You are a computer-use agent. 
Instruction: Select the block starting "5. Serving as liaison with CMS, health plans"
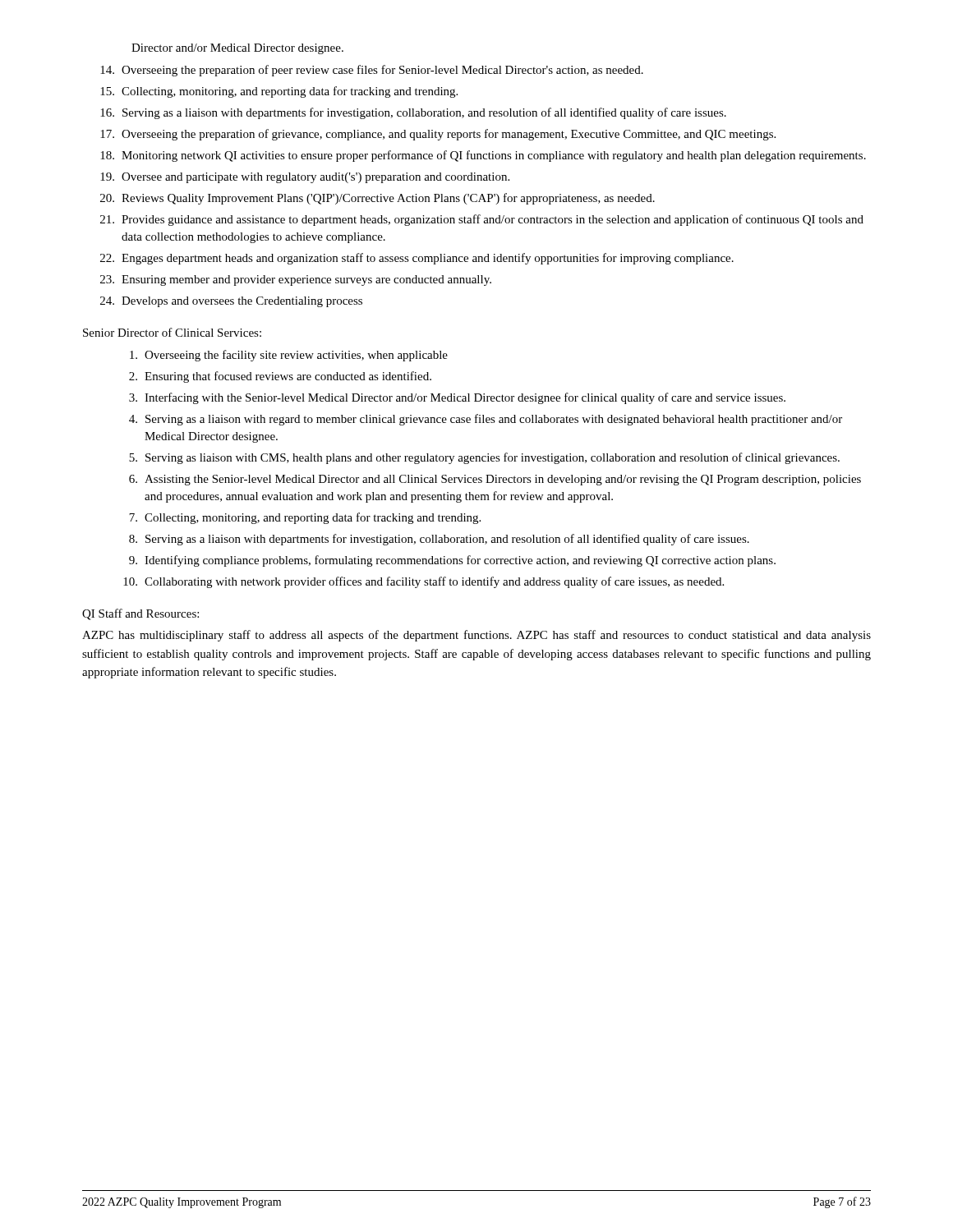click(493, 458)
